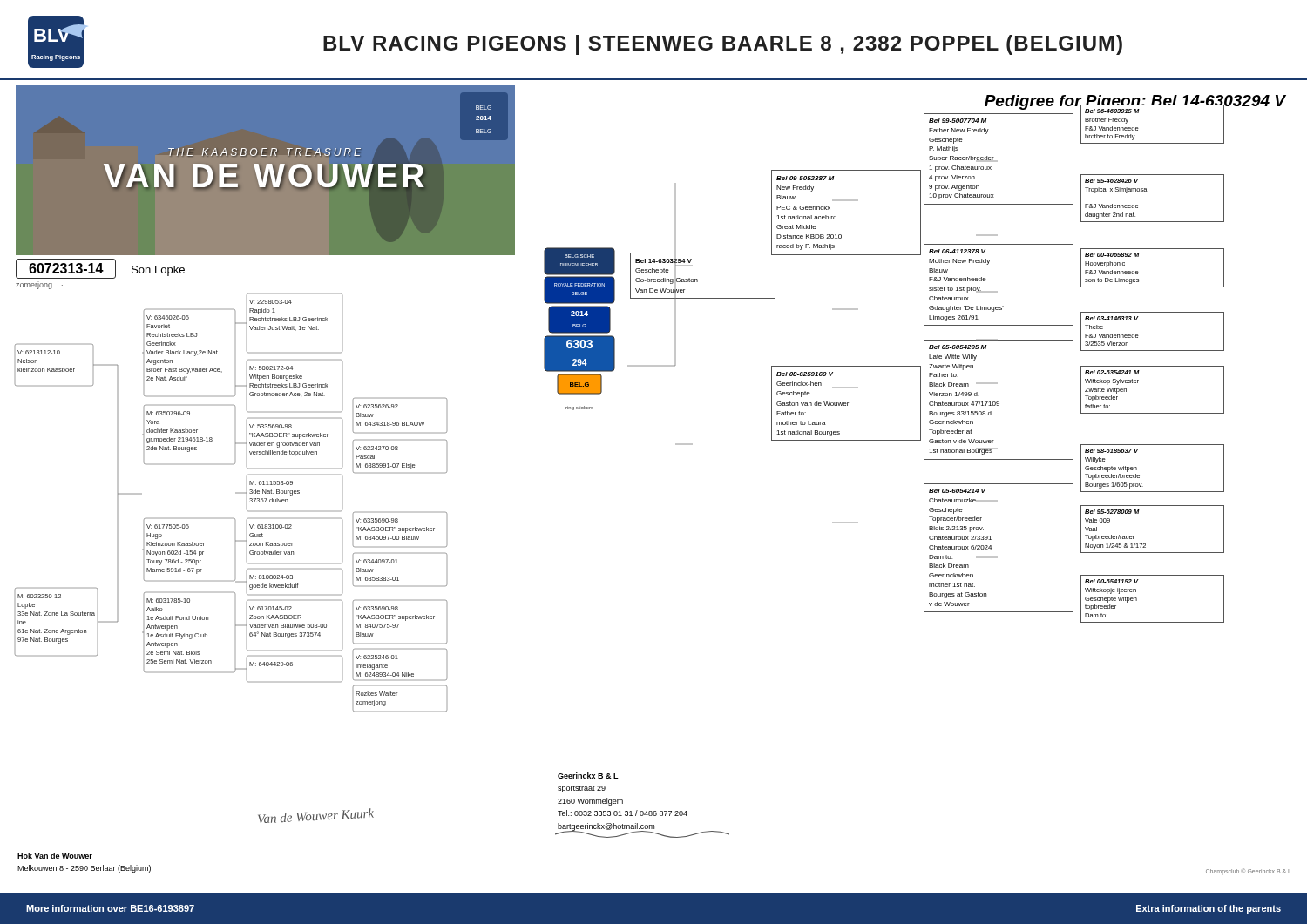This screenshot has height=924, width=1307.
Task: Click the passage that begins "Bel 09-5052387 M New Freddy Blauw PEC"
Action: [809, 212]
